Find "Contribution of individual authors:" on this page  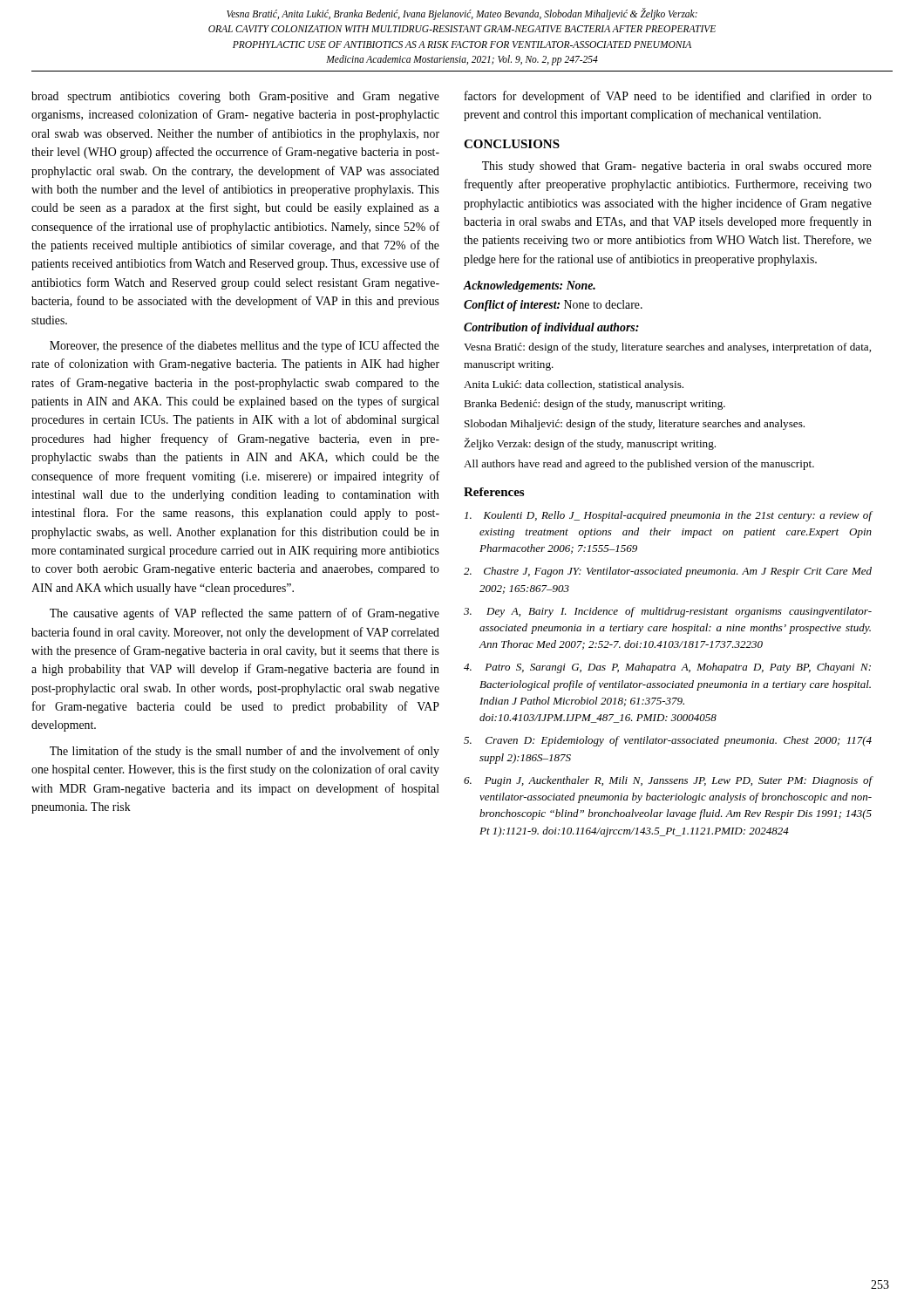tap(551, 327)
